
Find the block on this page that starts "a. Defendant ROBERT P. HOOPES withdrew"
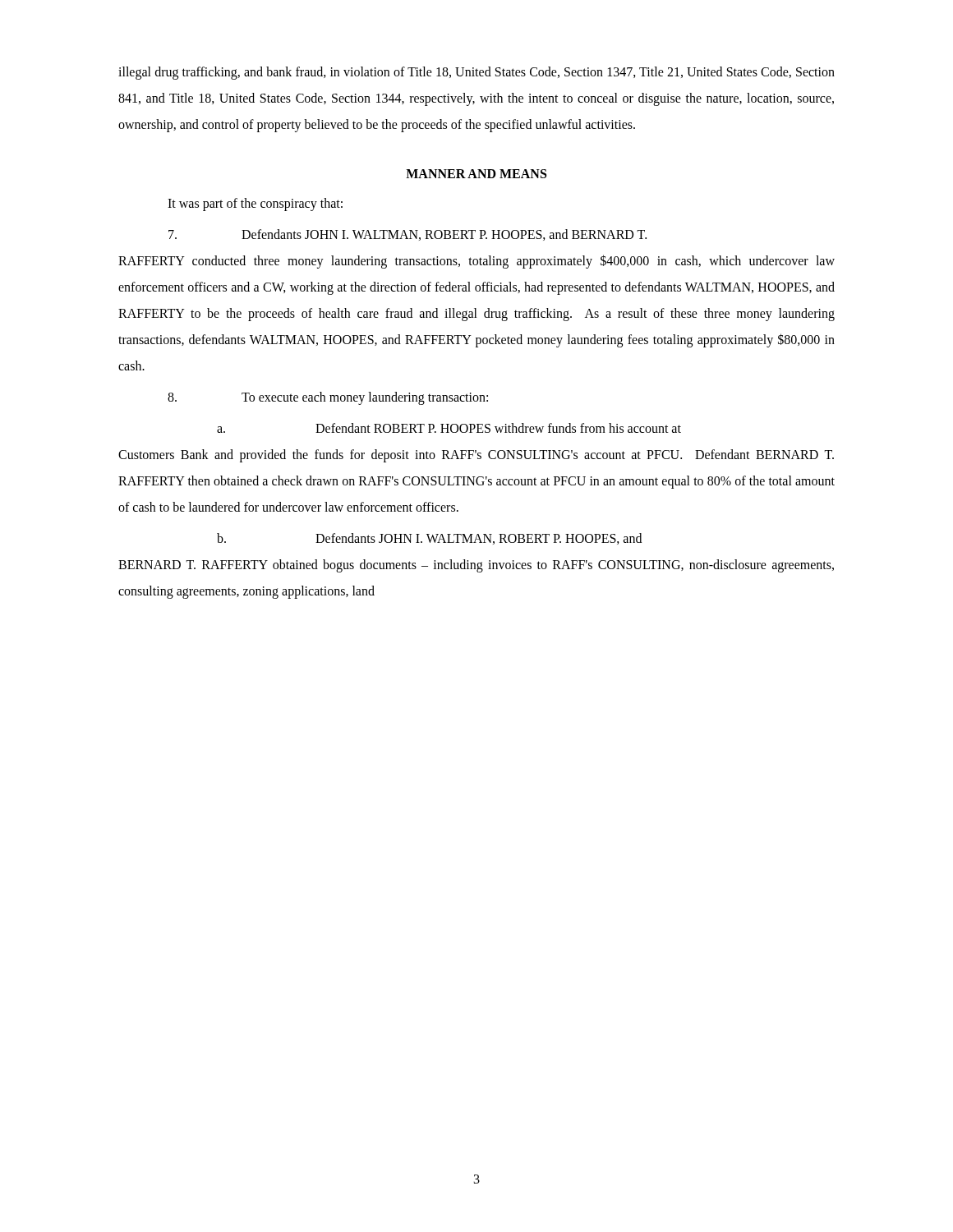click(476, 468)
